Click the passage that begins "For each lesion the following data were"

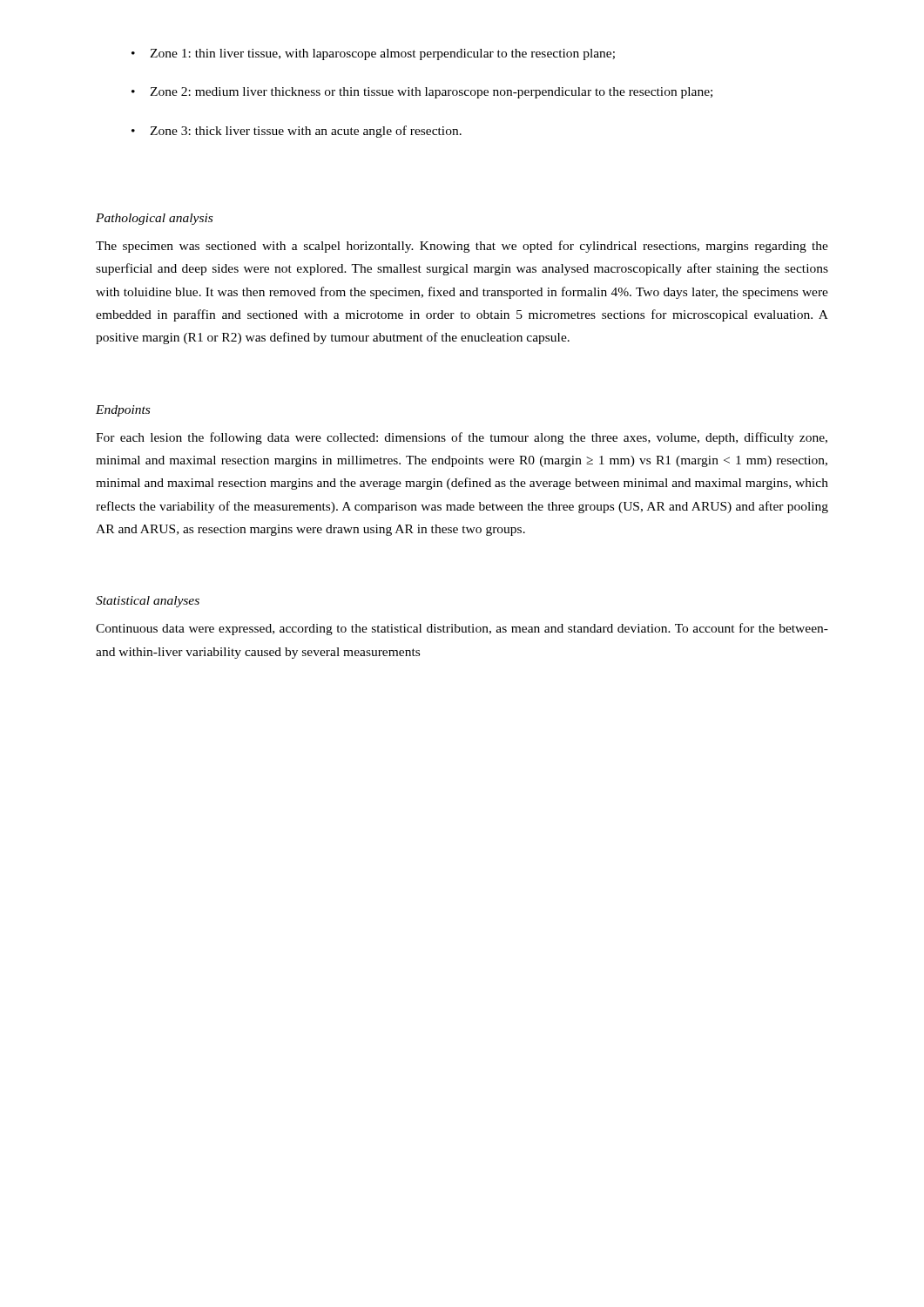(462, 483)
